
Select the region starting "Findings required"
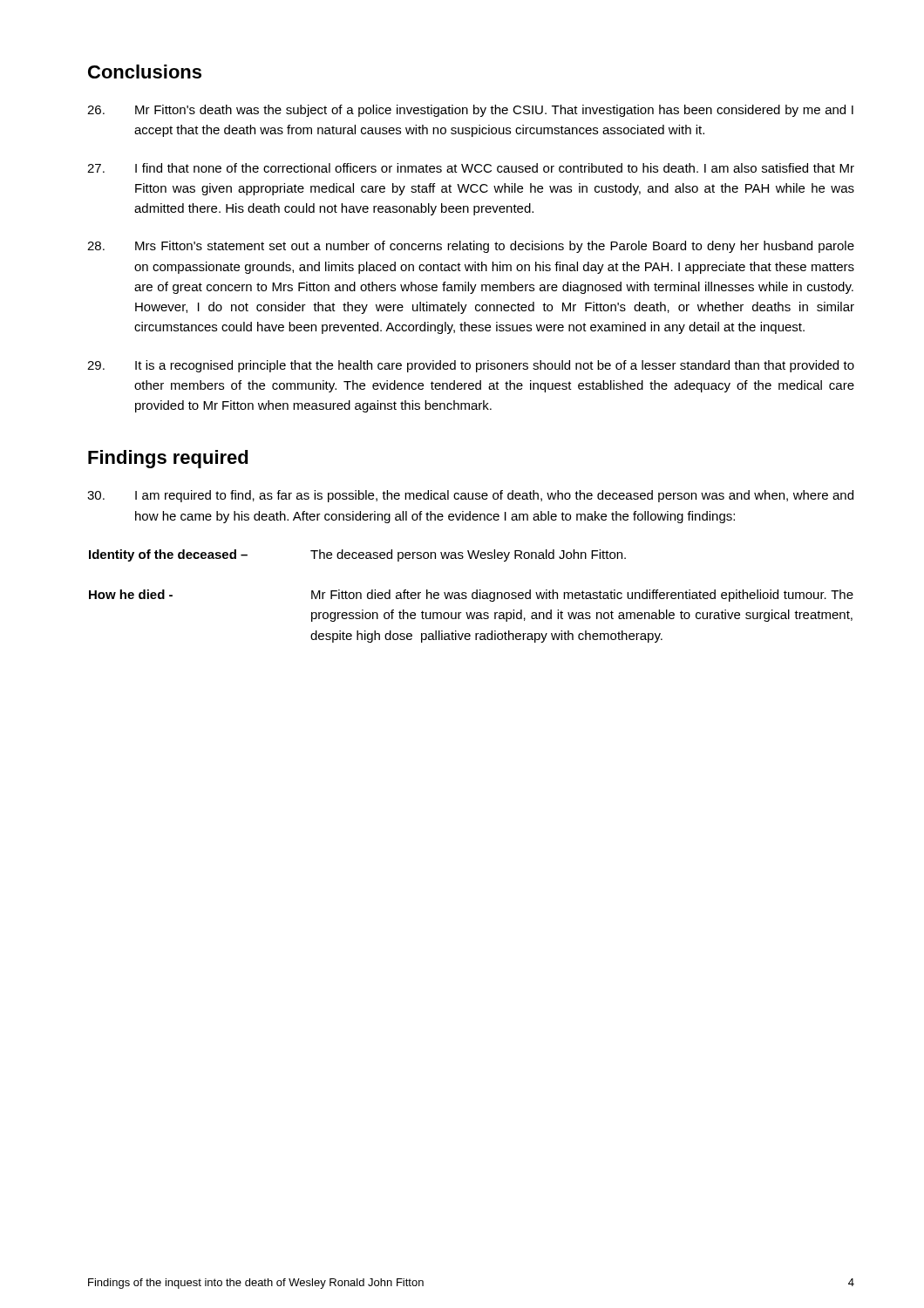point(168,458)
